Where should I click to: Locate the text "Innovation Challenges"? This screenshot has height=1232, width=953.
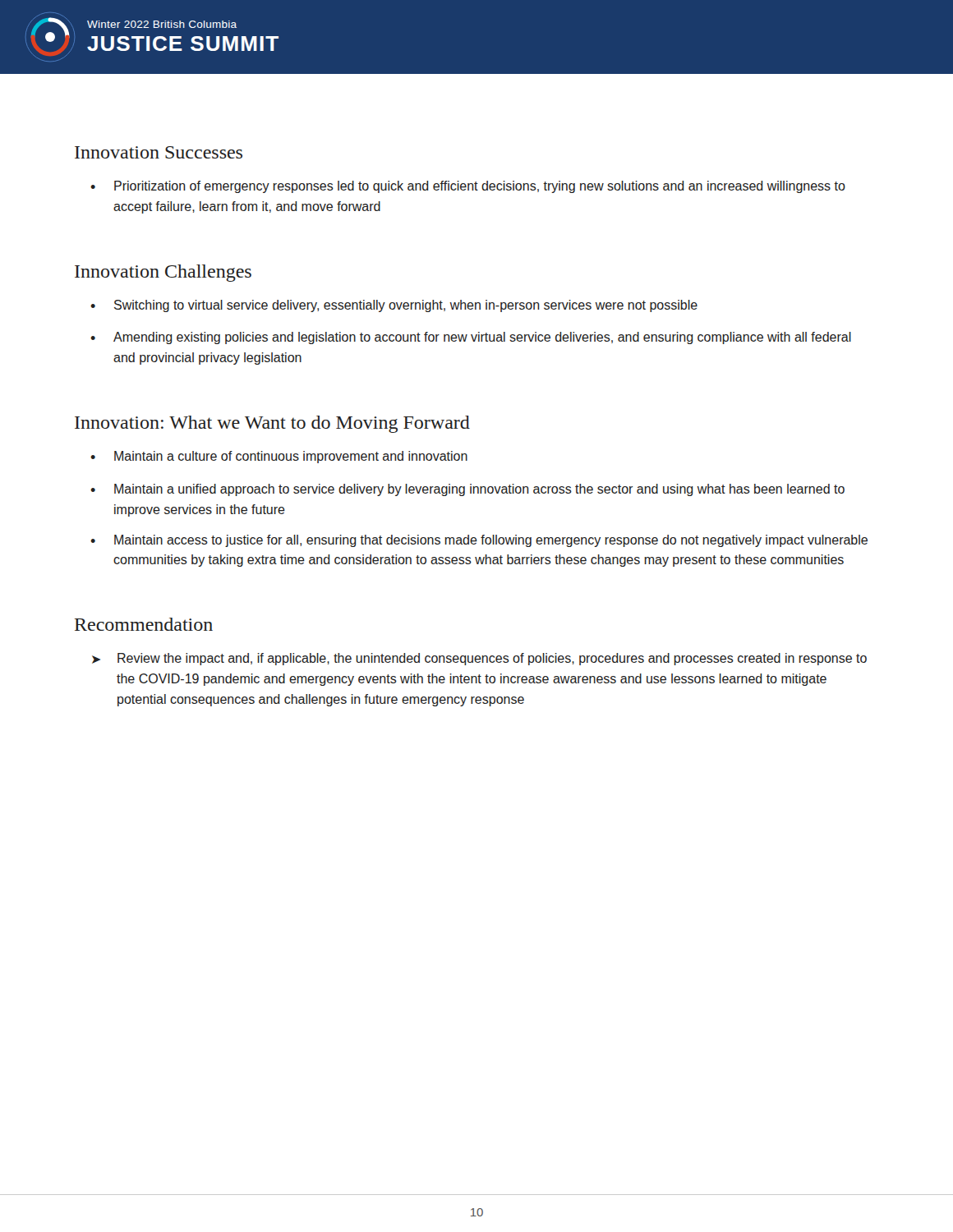(163, 271)
